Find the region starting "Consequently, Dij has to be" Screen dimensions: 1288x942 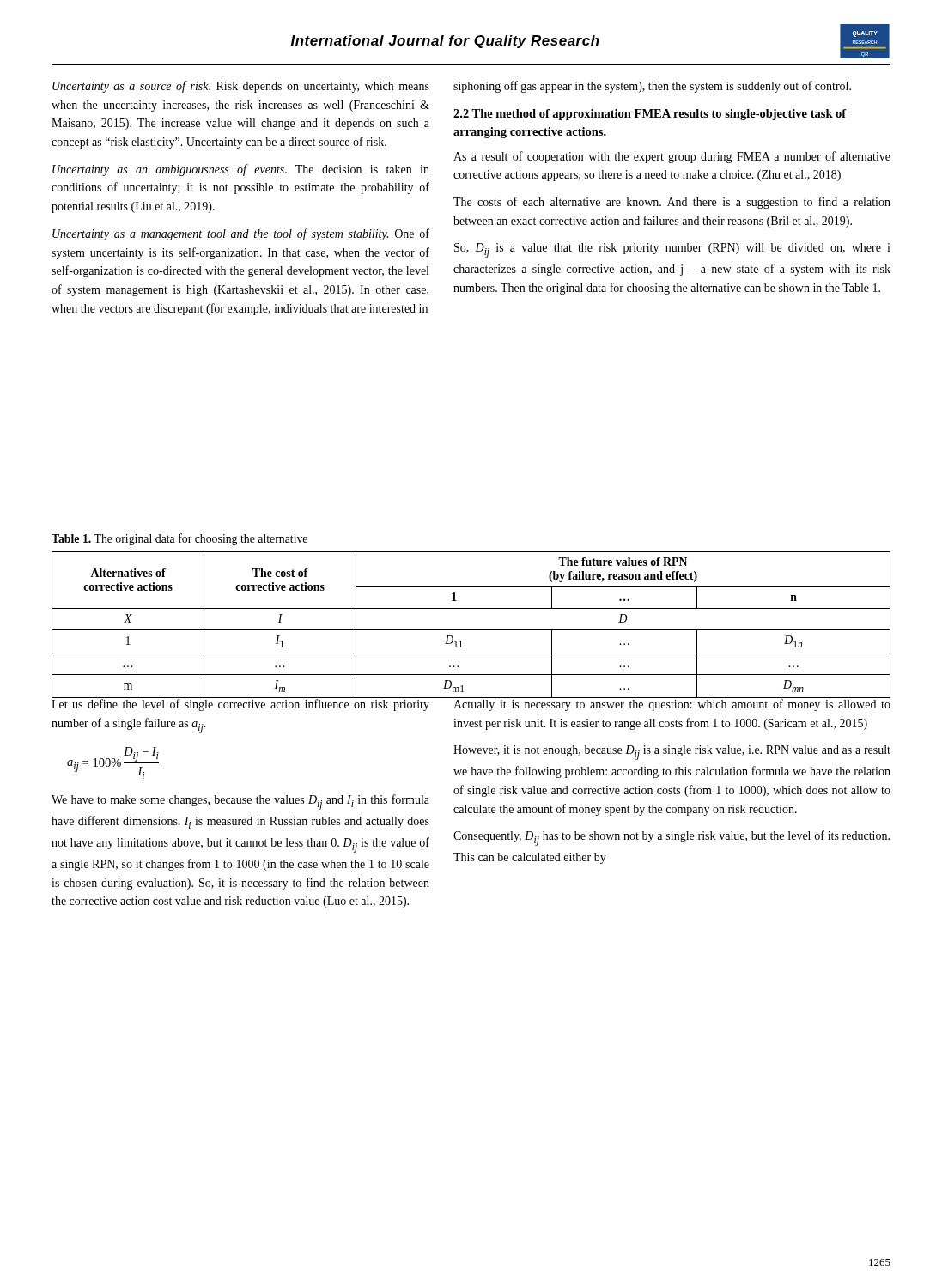pyautogui.click(x=672, y=847)
